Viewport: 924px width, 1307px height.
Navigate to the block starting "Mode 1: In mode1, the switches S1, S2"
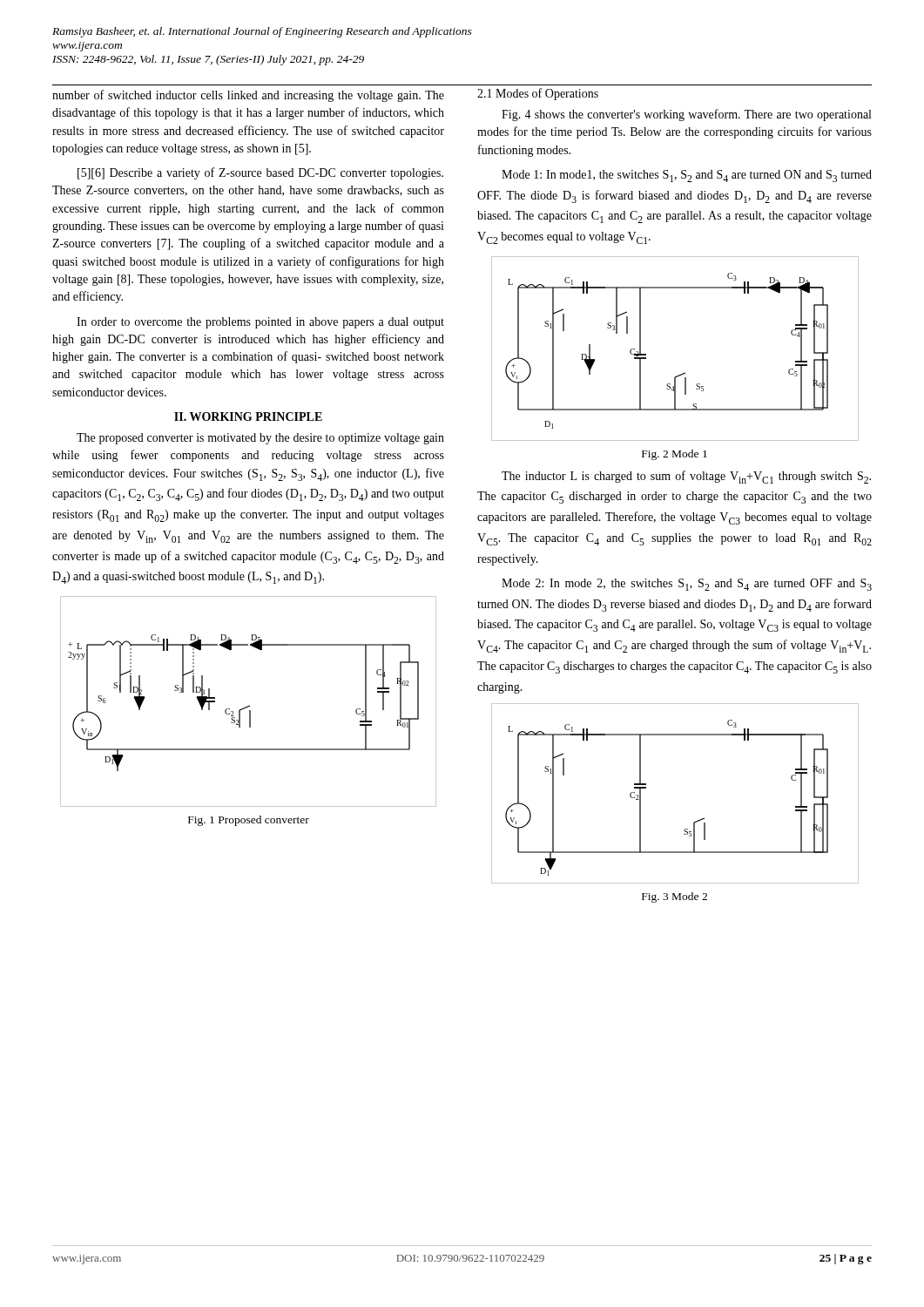(674, 208)
